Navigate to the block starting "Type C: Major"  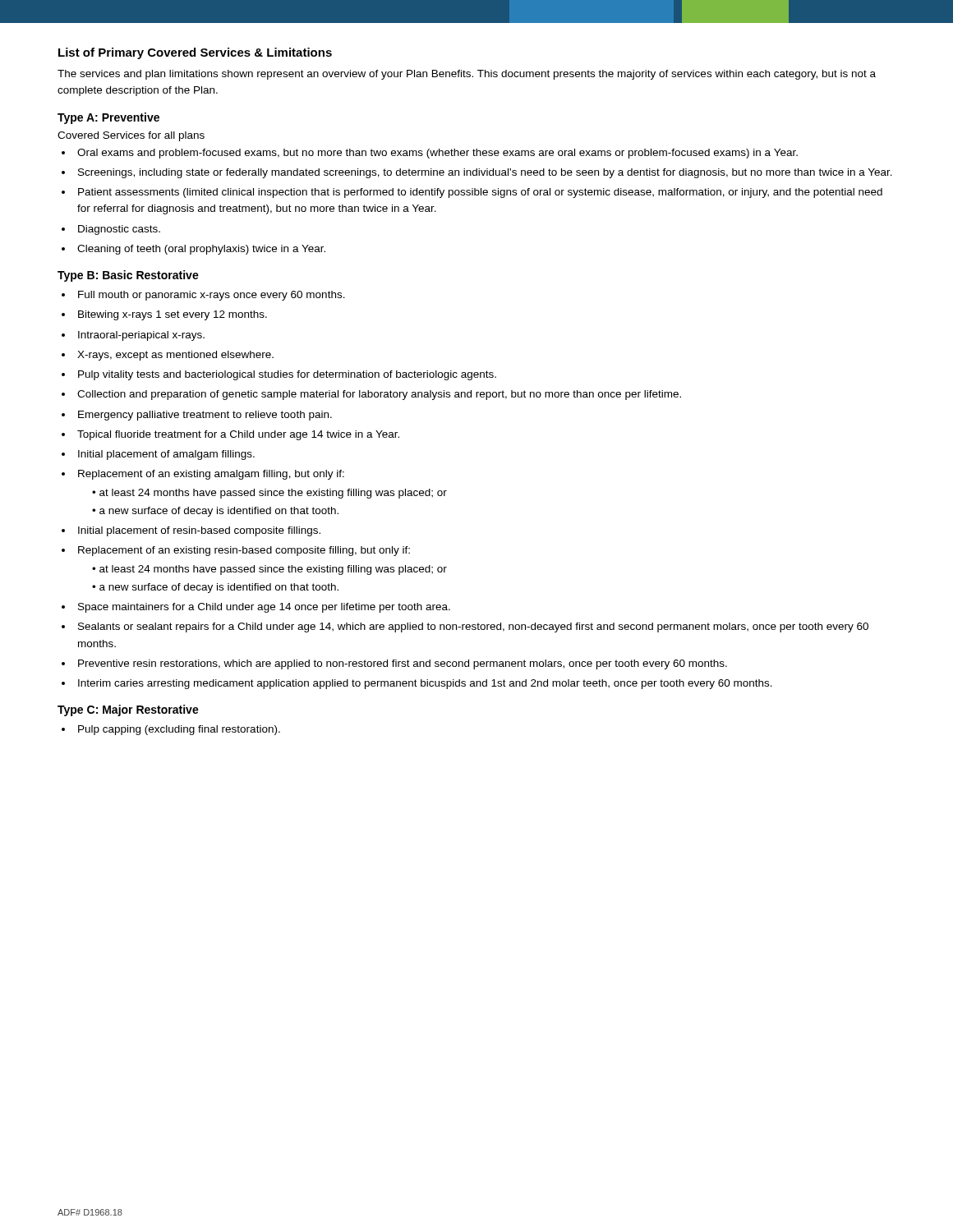128,710
